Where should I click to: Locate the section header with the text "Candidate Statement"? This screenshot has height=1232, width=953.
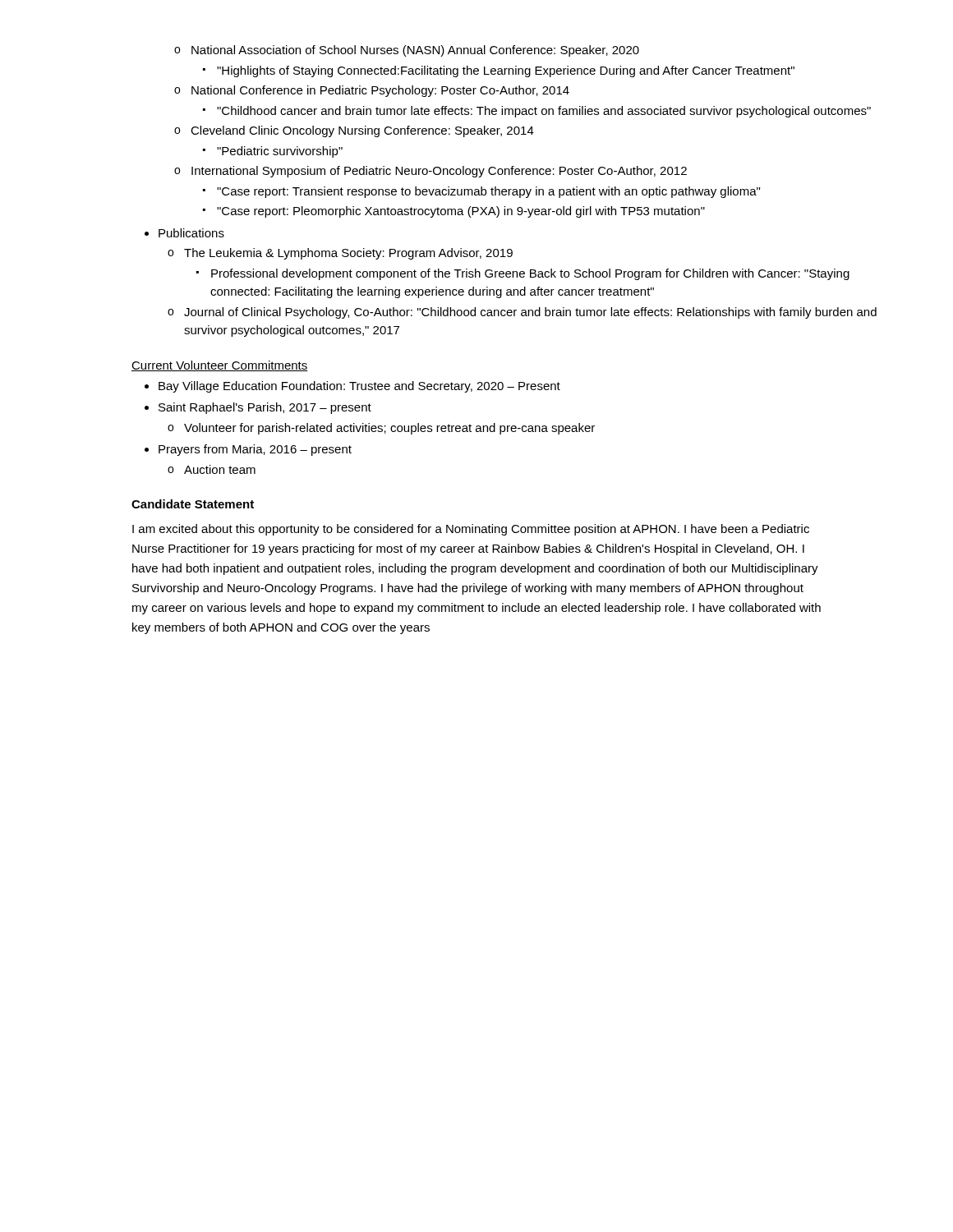(193, 504)
